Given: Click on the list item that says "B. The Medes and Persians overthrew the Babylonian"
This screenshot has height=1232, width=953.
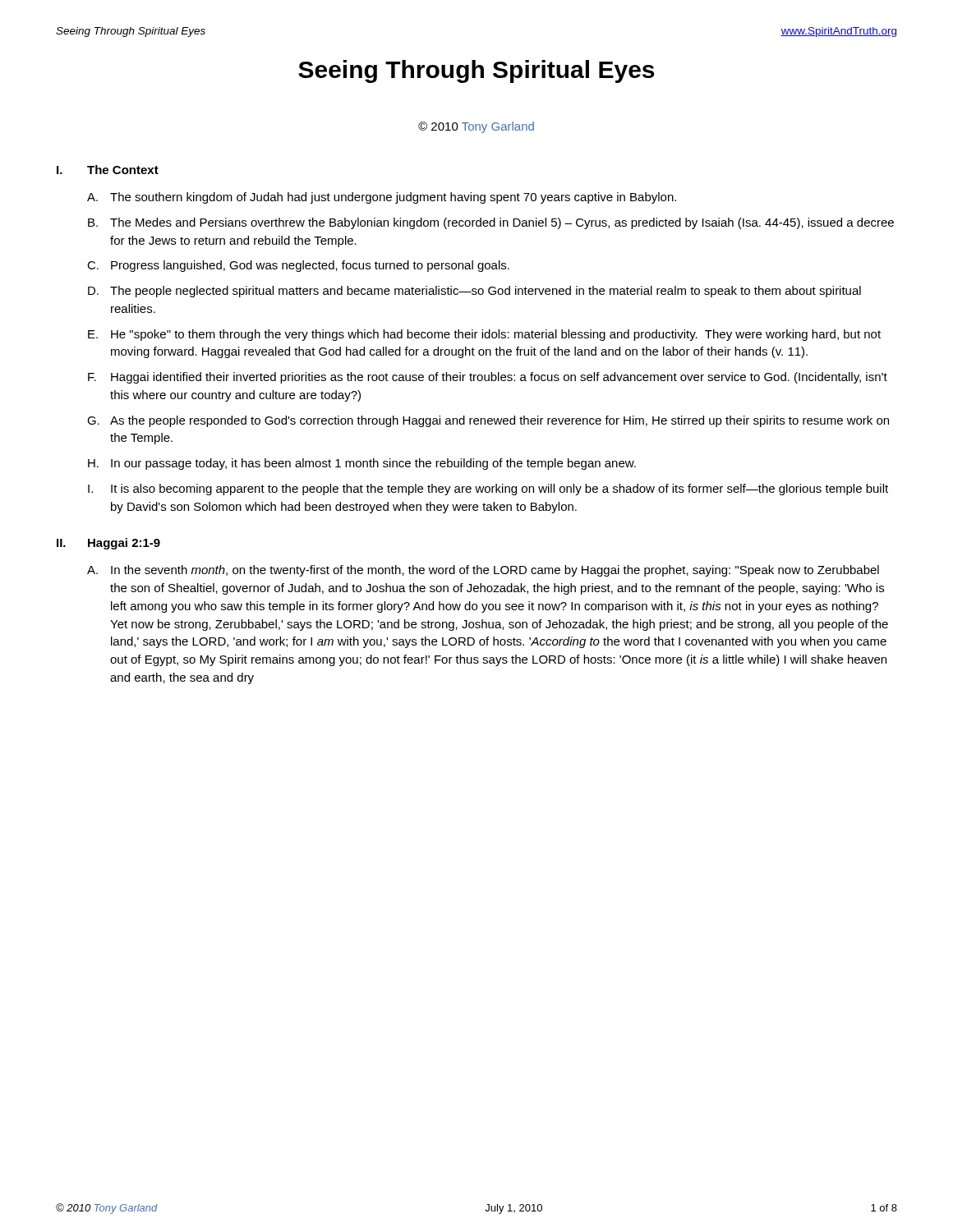Looking at the screenshot, I should [492, 231].
